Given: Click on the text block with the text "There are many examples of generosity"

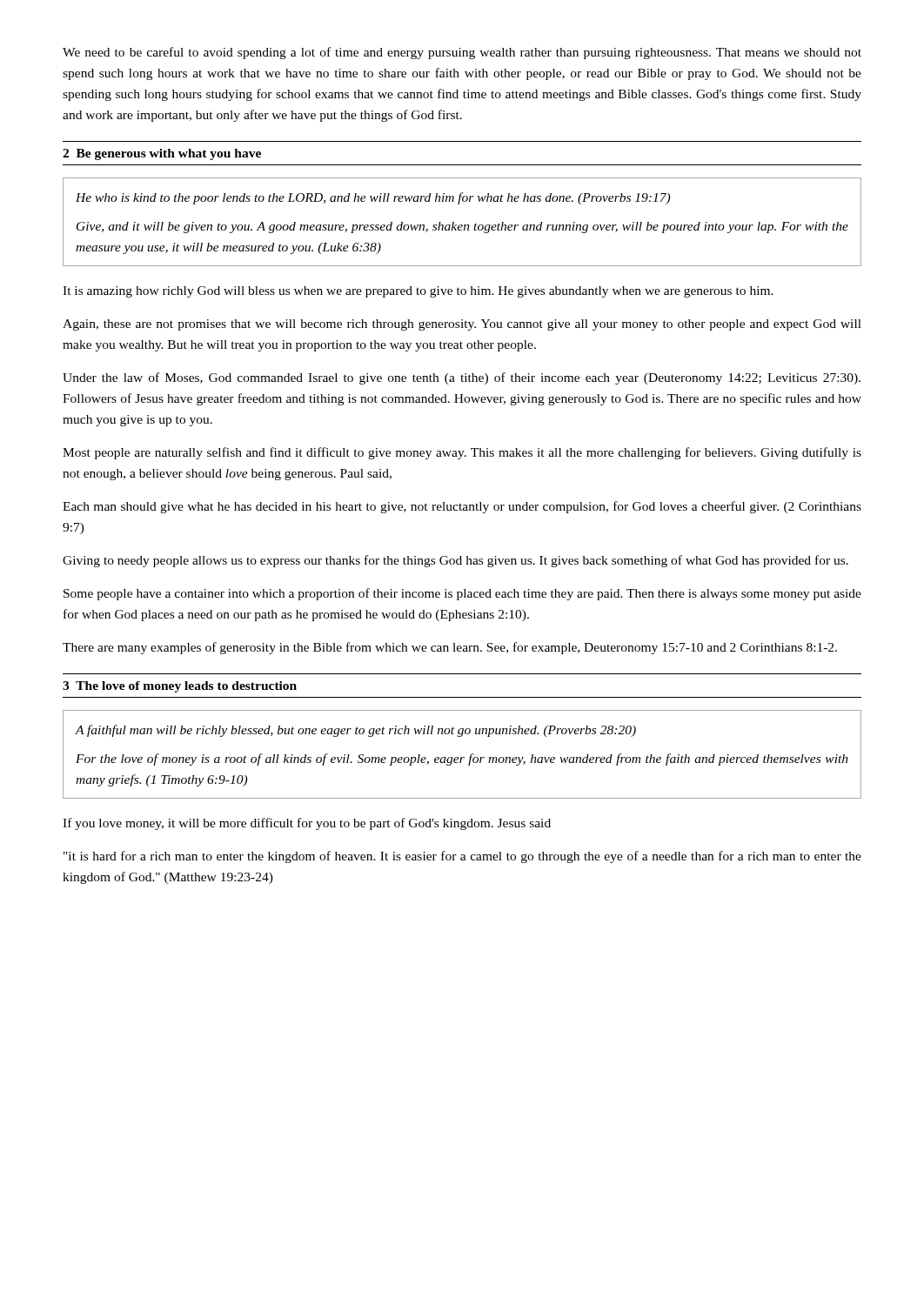Looking at the screenshot, I should click(450, 647).
